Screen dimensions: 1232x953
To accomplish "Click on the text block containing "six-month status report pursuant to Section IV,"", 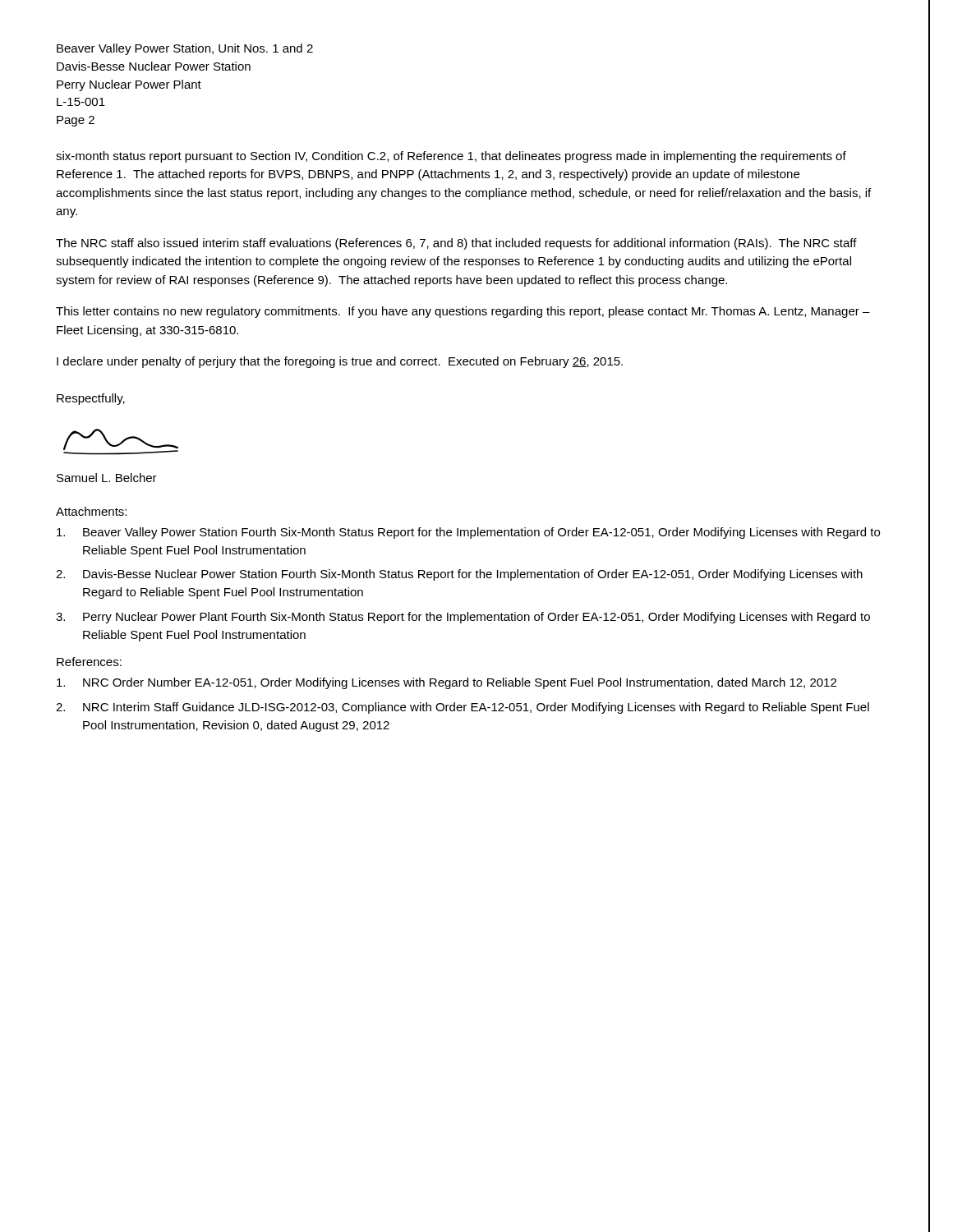I will tap(463, 183).
